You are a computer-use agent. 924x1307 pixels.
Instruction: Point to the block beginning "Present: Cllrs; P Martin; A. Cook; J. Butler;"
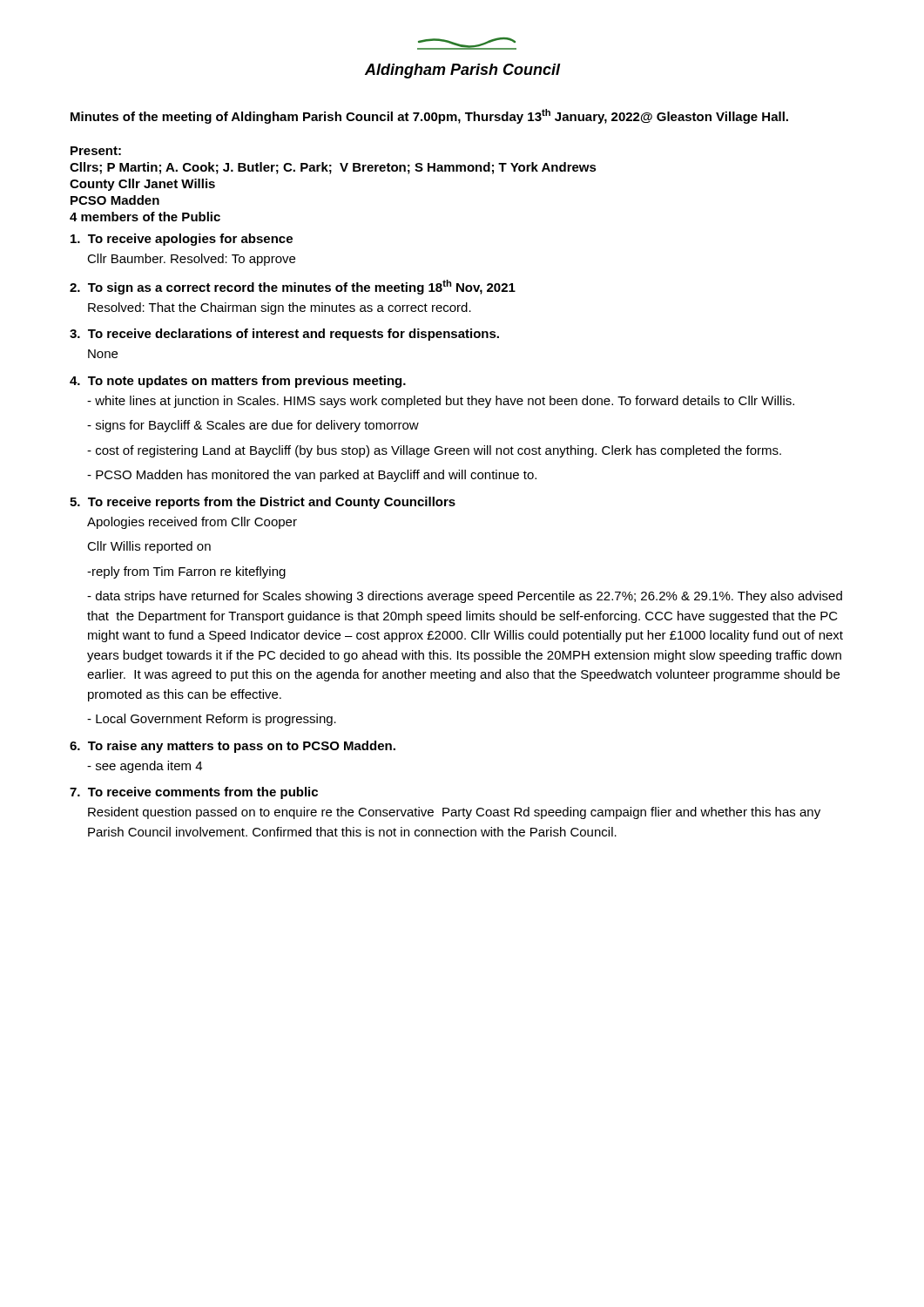(96, 151)
